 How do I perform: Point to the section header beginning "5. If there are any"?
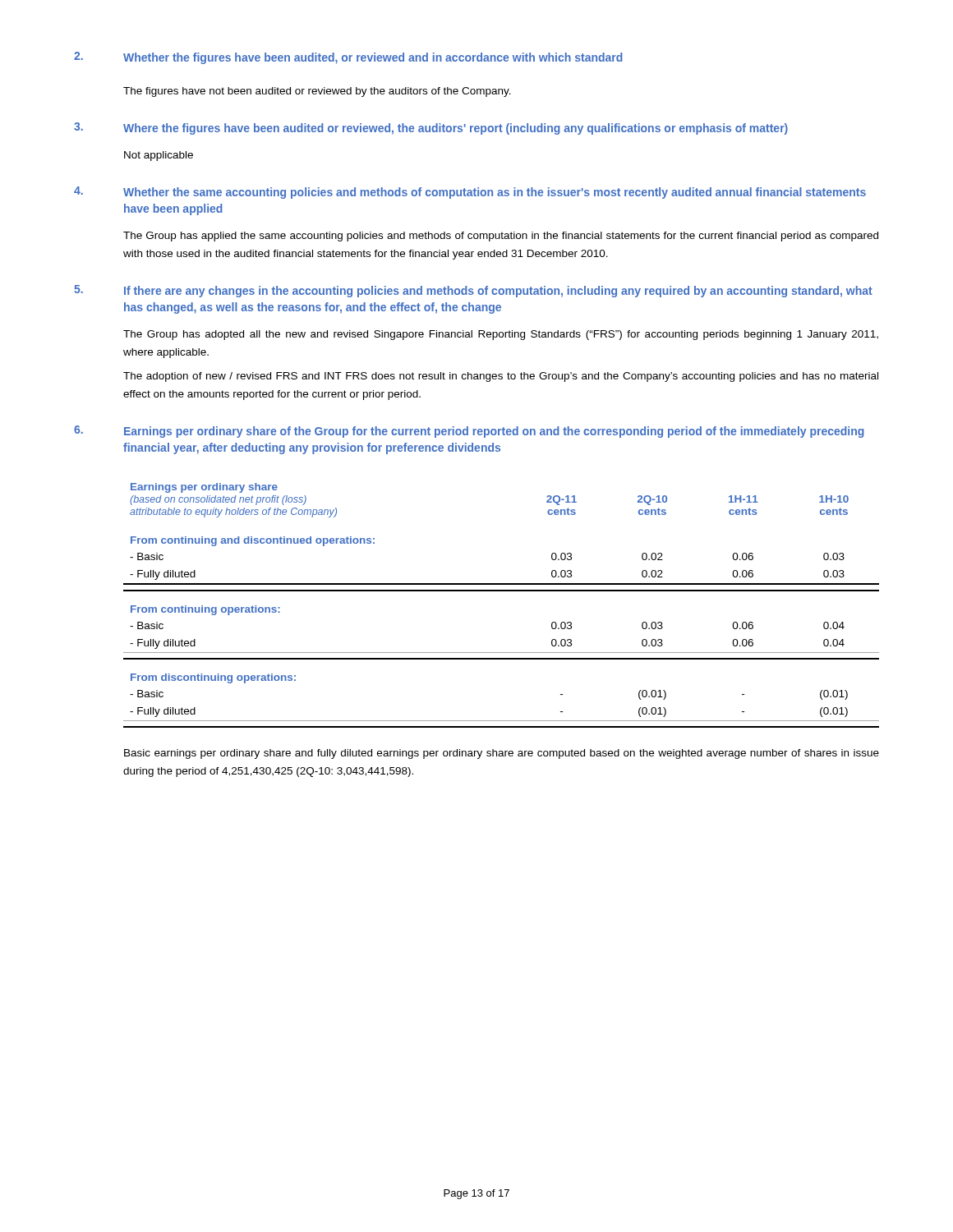pos(476,303)
